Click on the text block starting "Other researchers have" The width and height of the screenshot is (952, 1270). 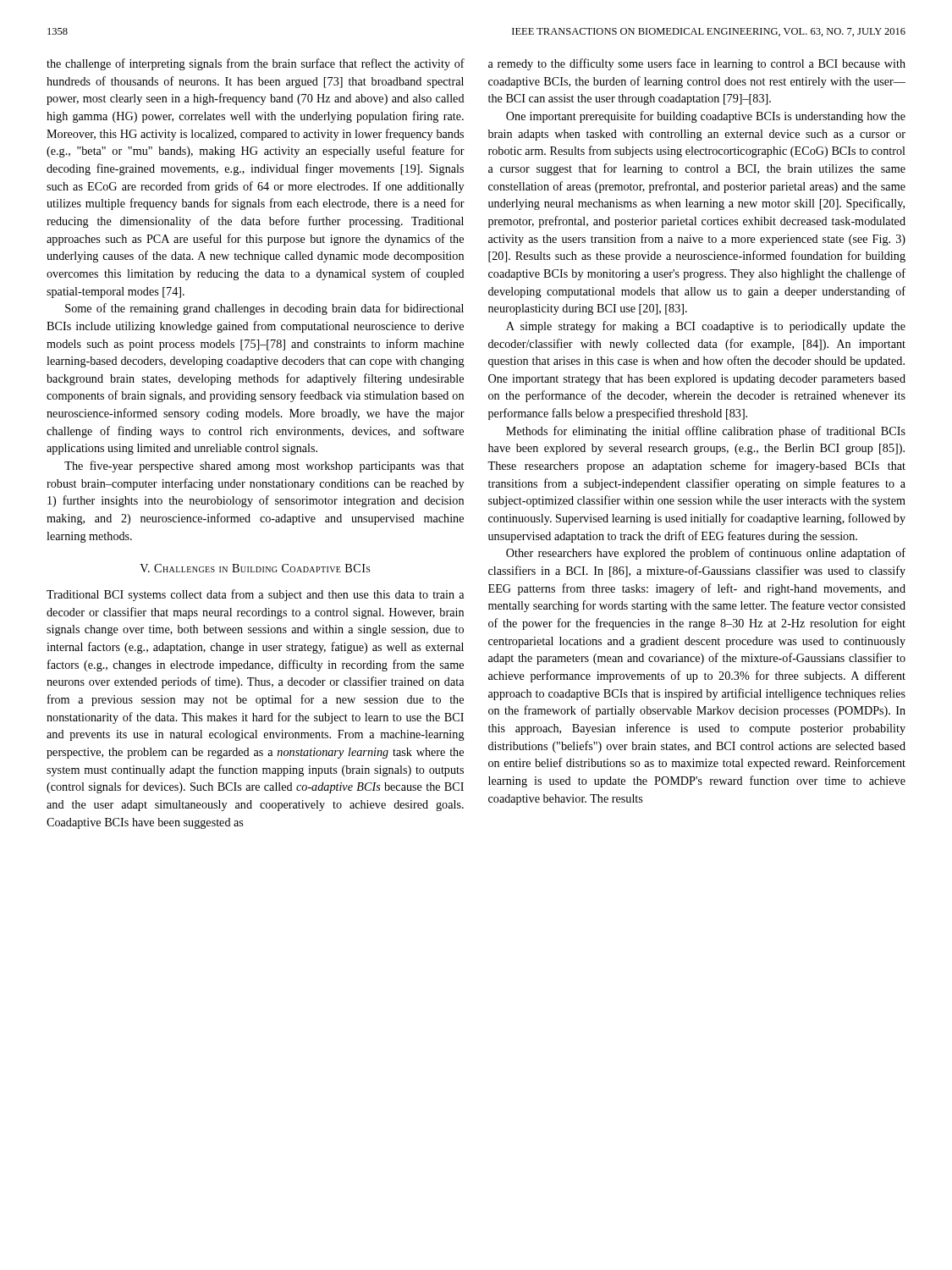click(x=697, y=676)
